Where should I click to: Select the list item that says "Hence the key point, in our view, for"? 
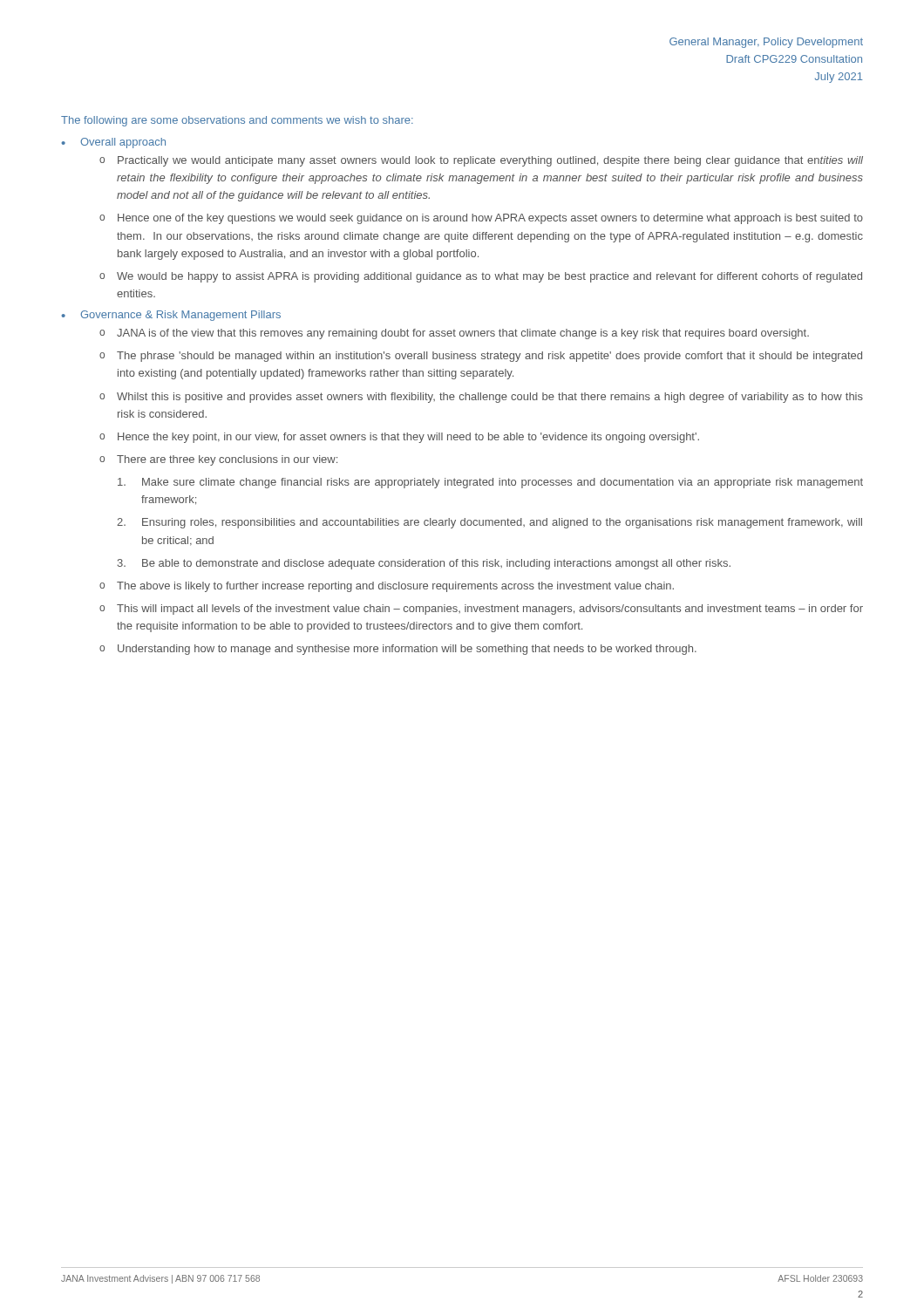click(x=408, y=436)
